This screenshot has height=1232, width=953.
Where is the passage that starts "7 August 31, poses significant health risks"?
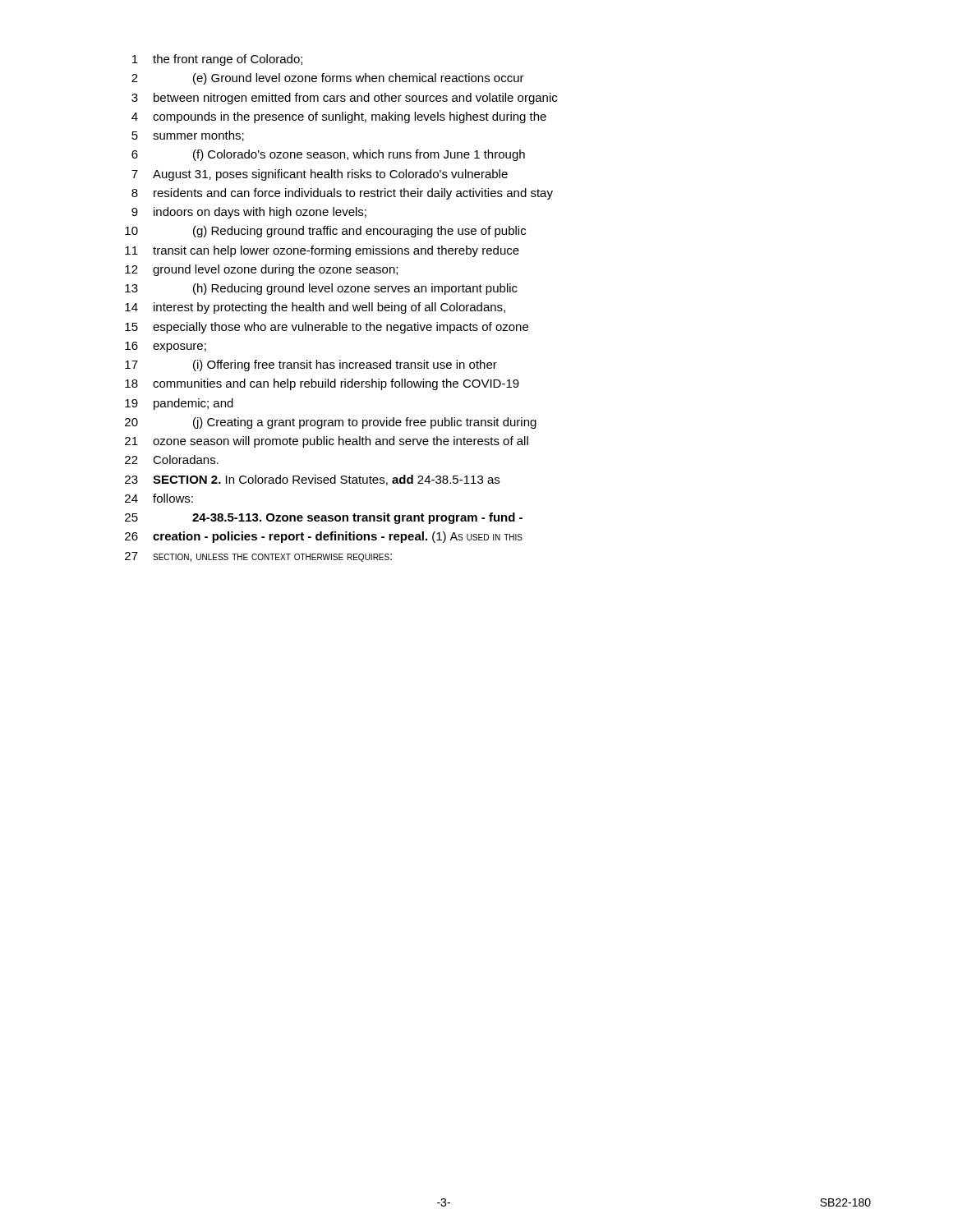point(485,173)
